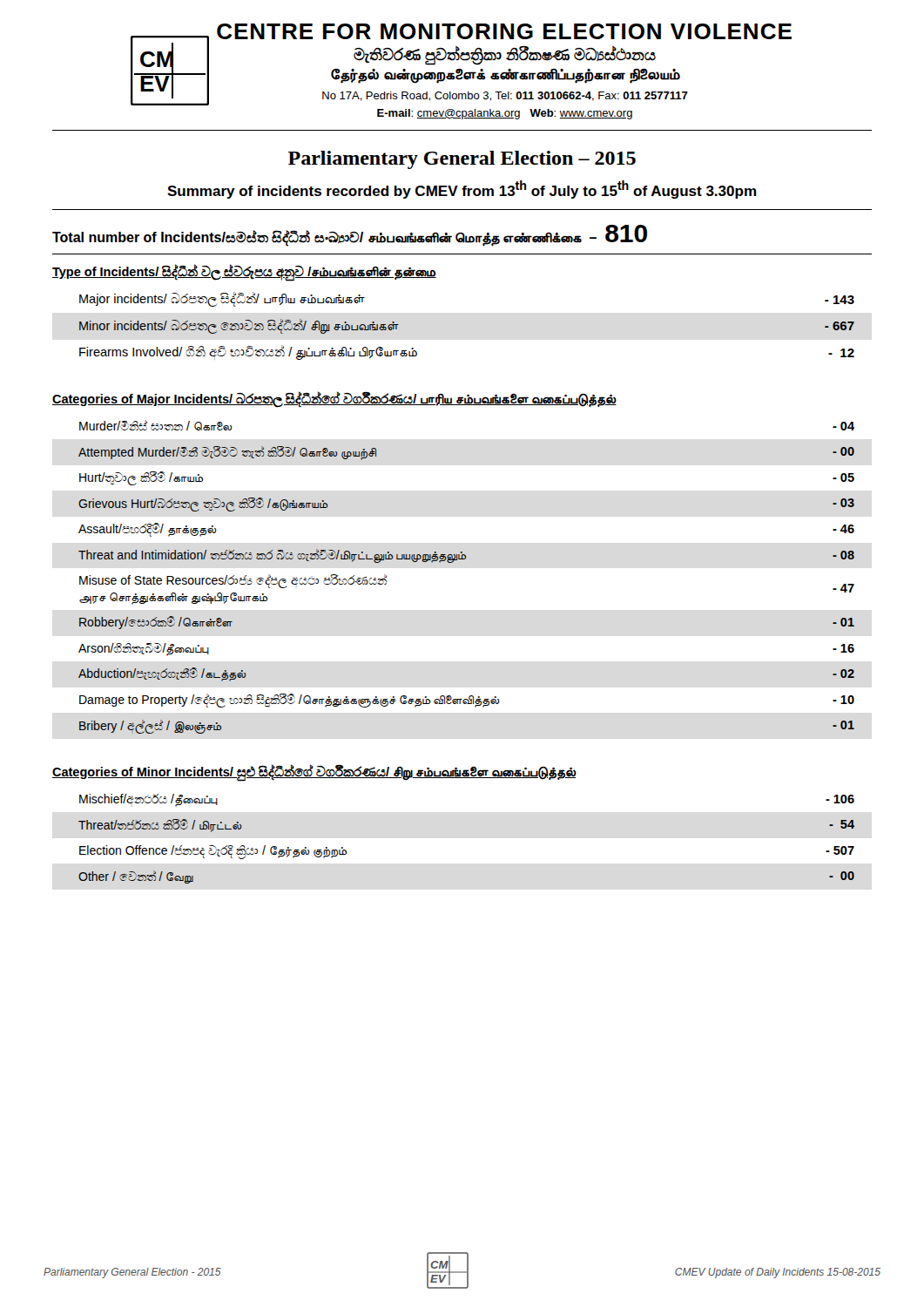Point to the passage starting "Minor incidents/ බරපතල නොවන"
The image size is (924, 1307).
point(232,326)
